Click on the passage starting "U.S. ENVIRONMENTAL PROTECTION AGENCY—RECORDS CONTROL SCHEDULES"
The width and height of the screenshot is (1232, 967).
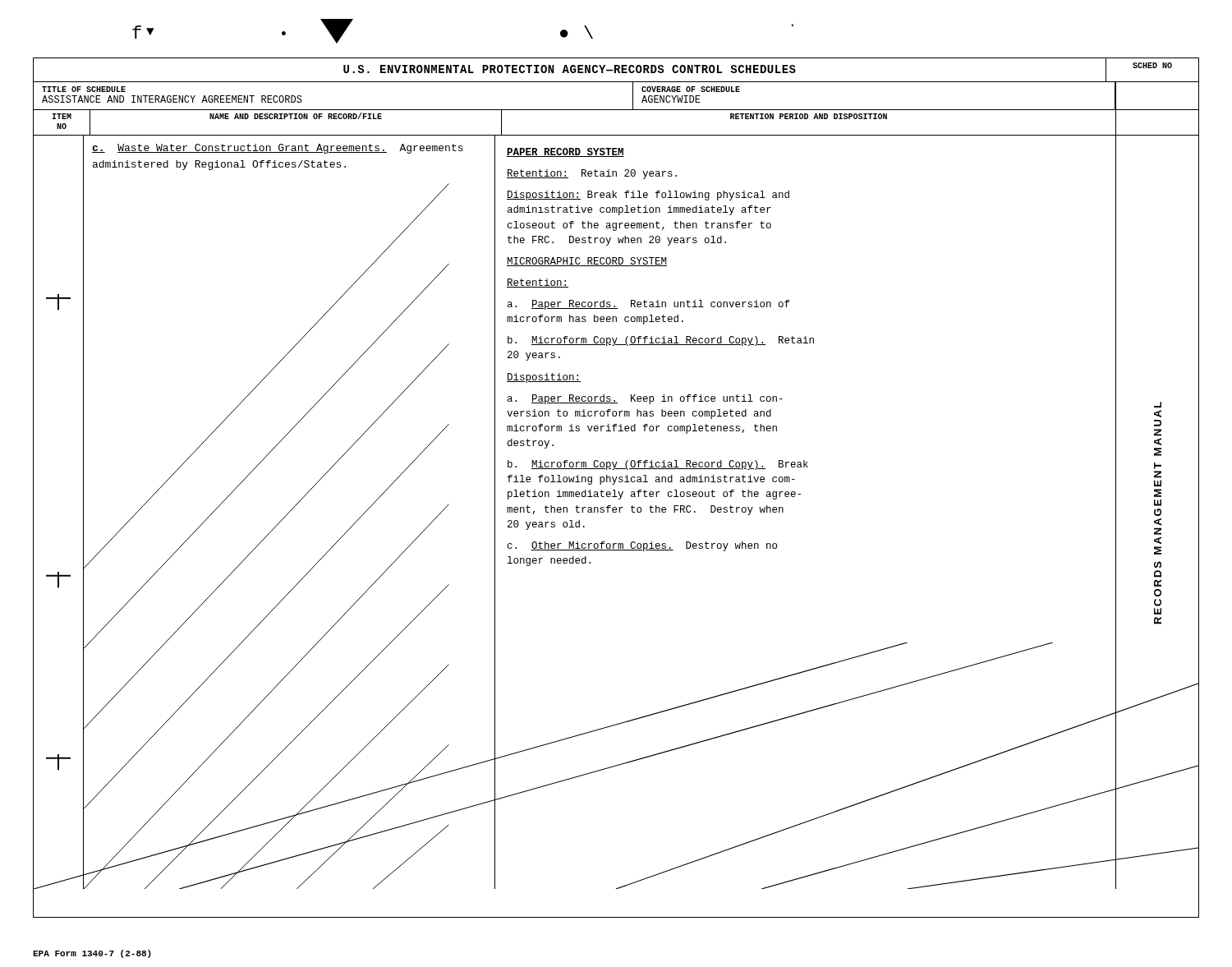(x=570, y=70)
